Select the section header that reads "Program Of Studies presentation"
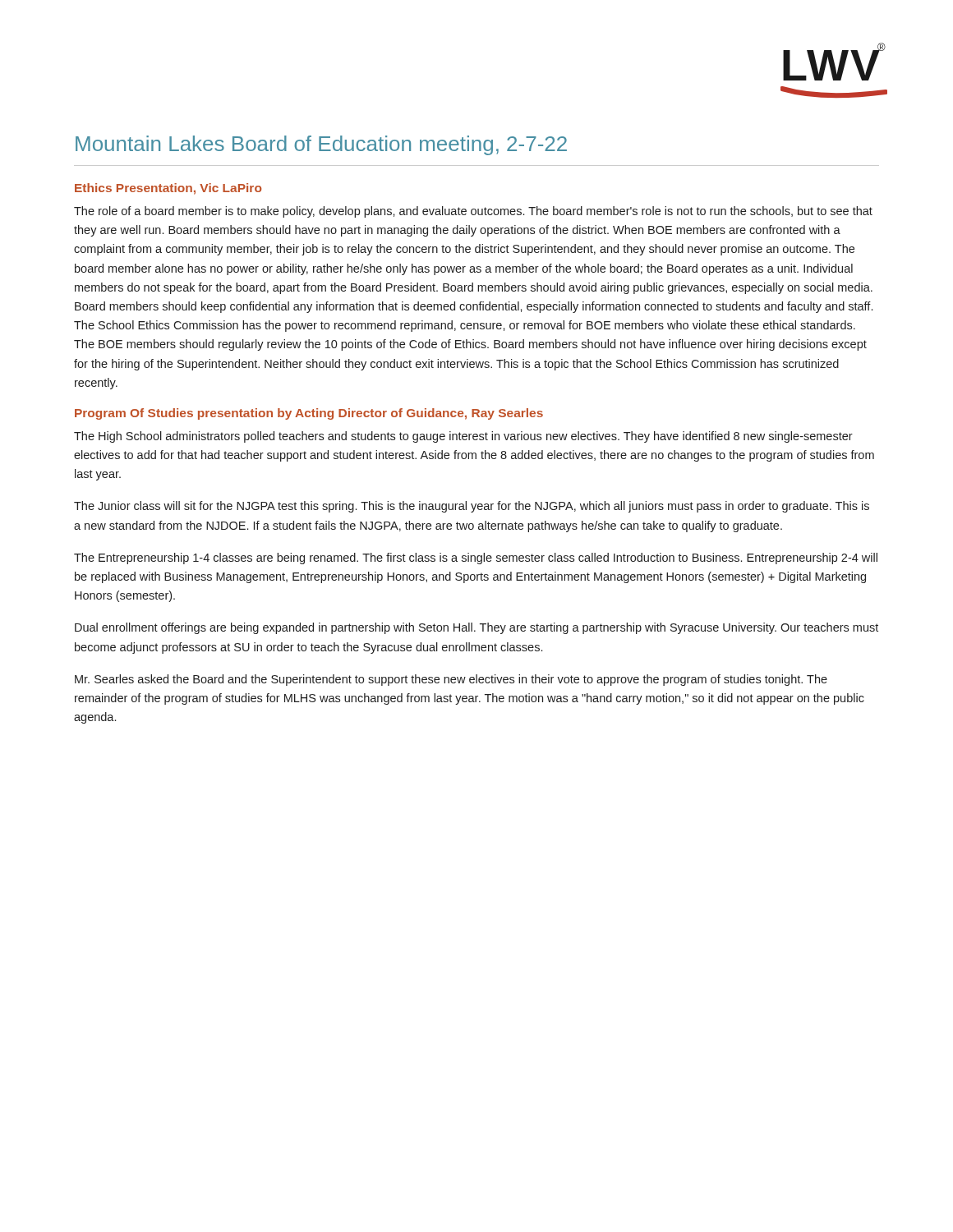This screenshot has width=953, height=1232. pos(309,413)
